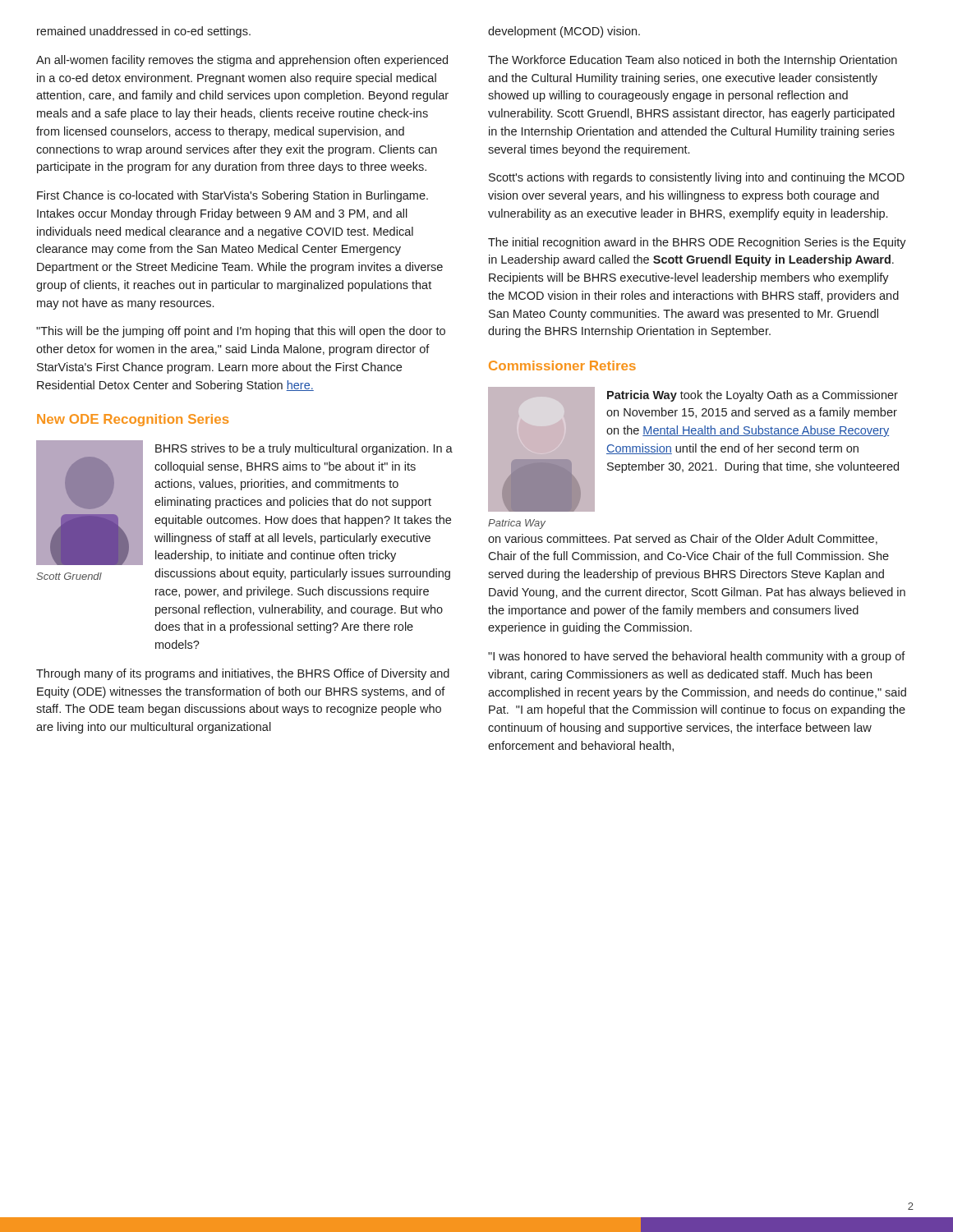
Task: Locate the section header containing "New ODE Recognition Series"
Action: click(x=133, y=420)
